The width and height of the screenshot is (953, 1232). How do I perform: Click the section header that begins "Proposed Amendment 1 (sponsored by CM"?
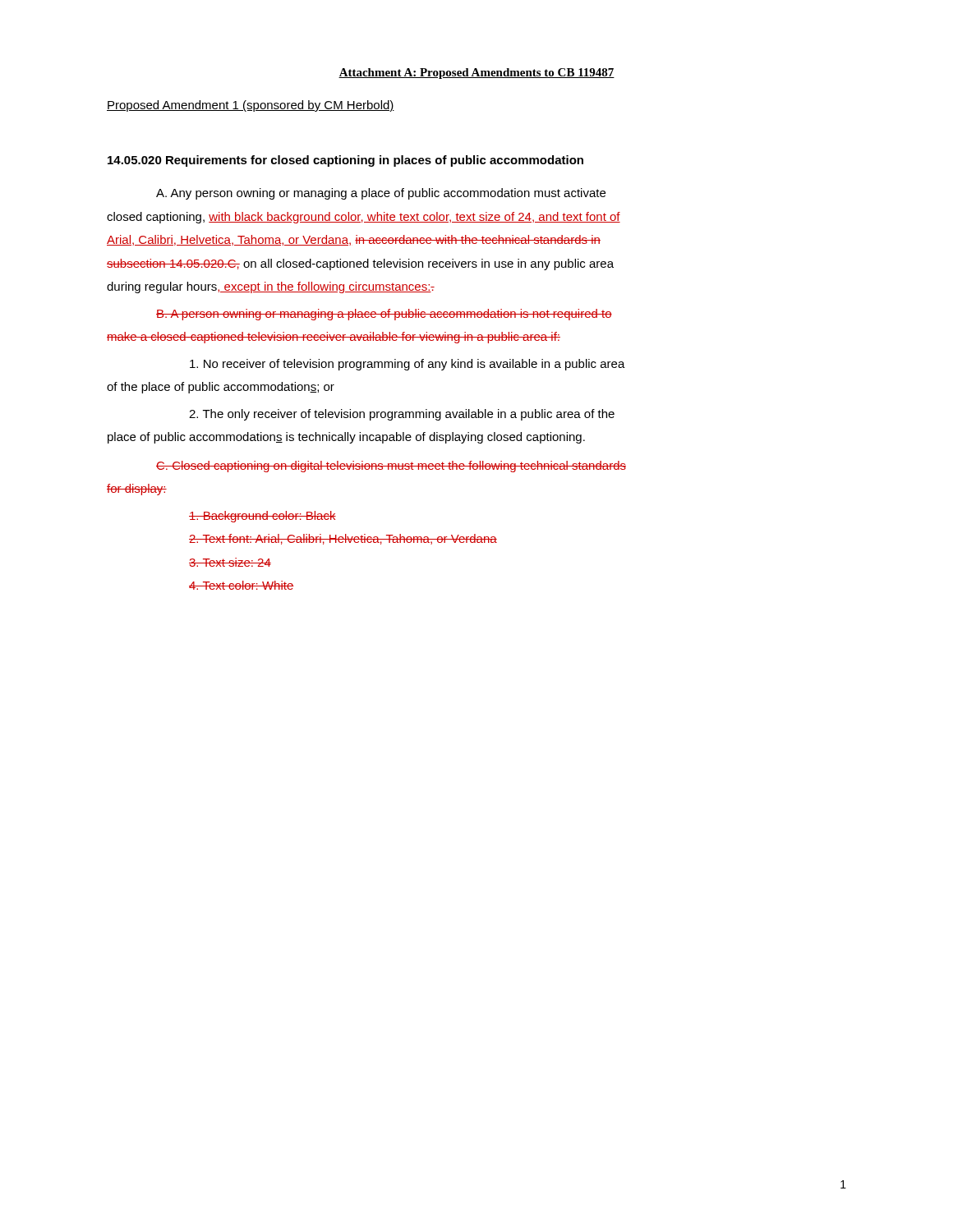(x=250, y=105)
